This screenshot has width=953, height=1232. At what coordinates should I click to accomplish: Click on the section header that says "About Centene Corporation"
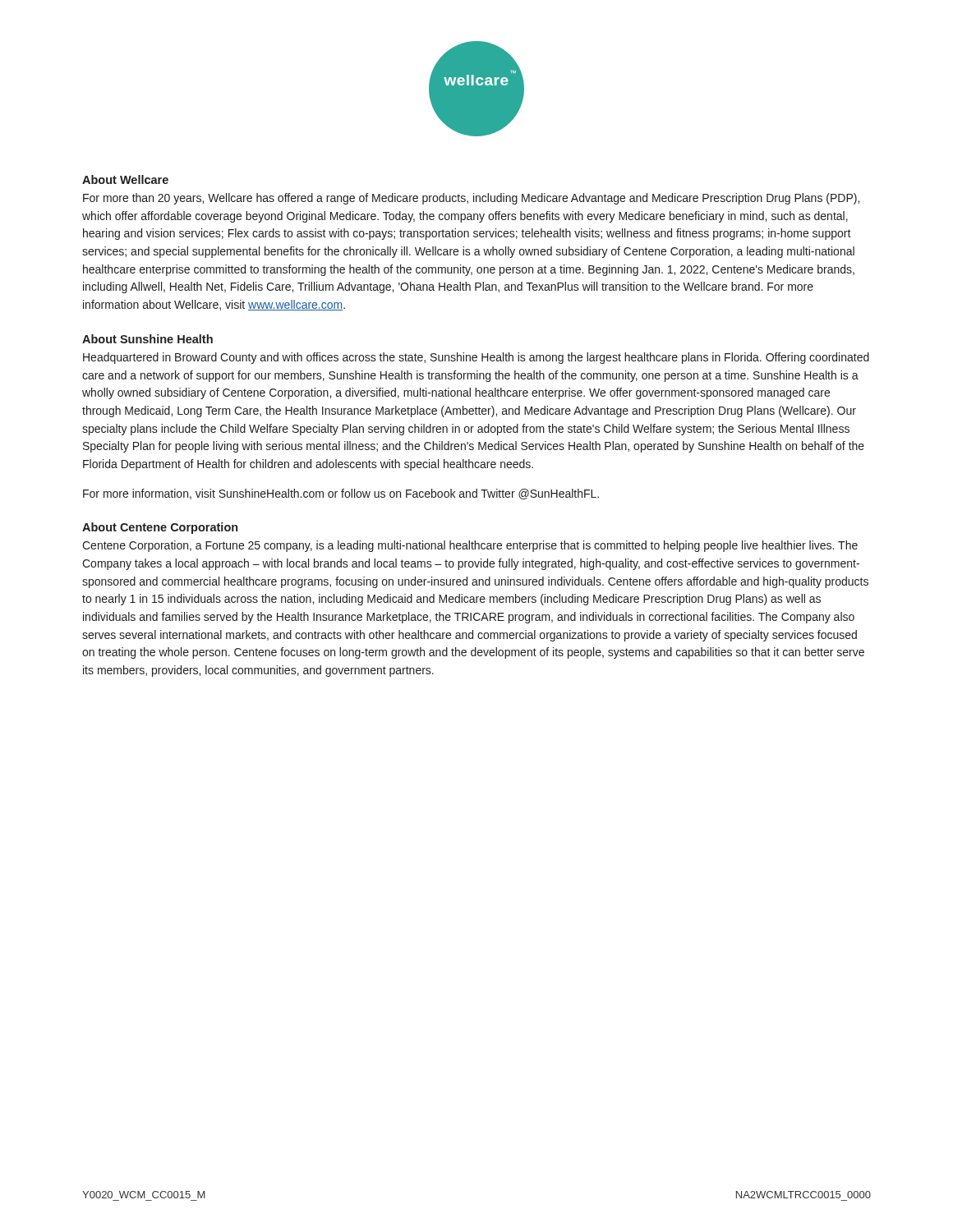coord(160,528)
